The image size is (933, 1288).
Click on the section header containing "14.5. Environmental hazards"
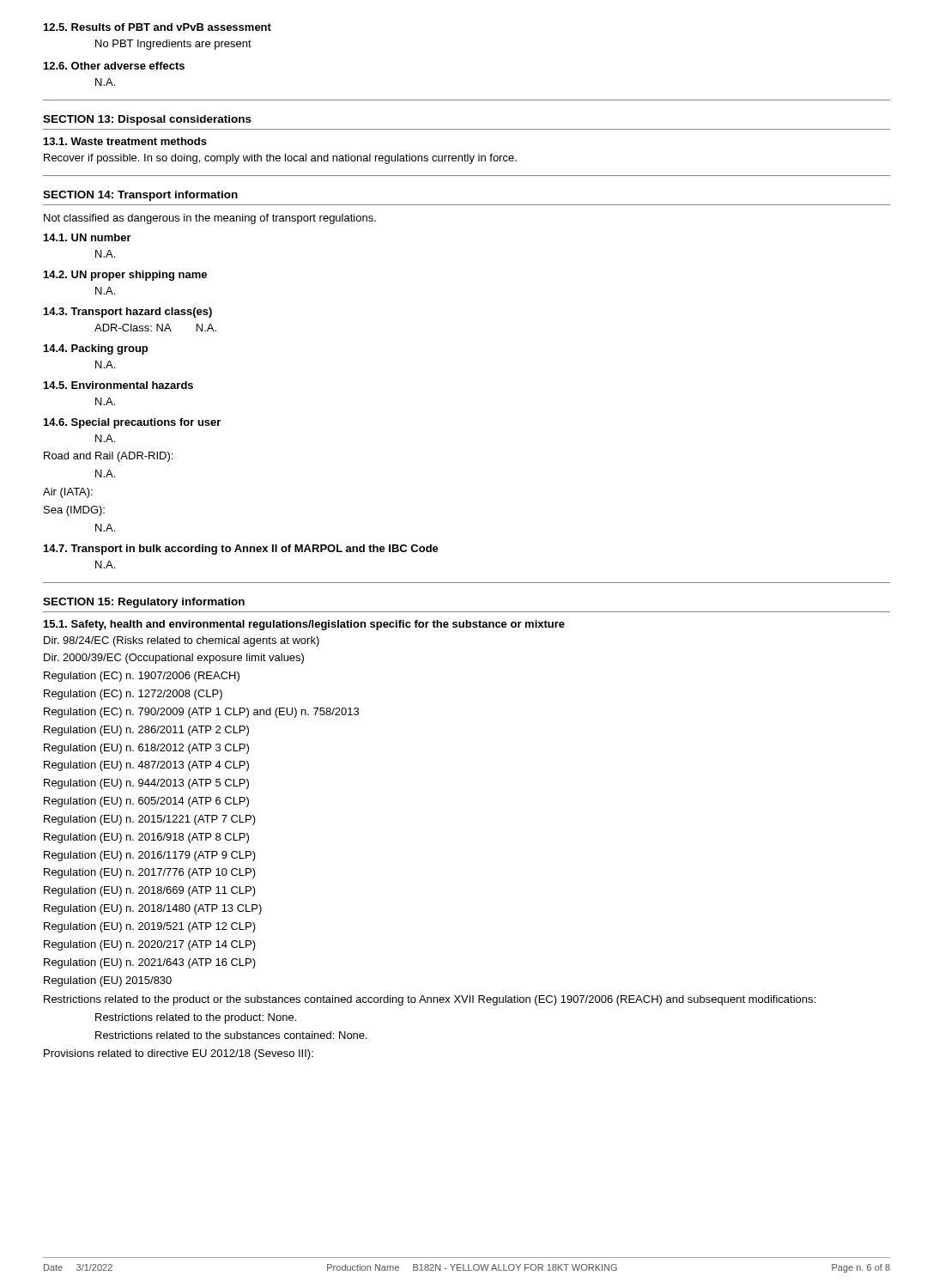pyautogui.click(x=118, y=385)
